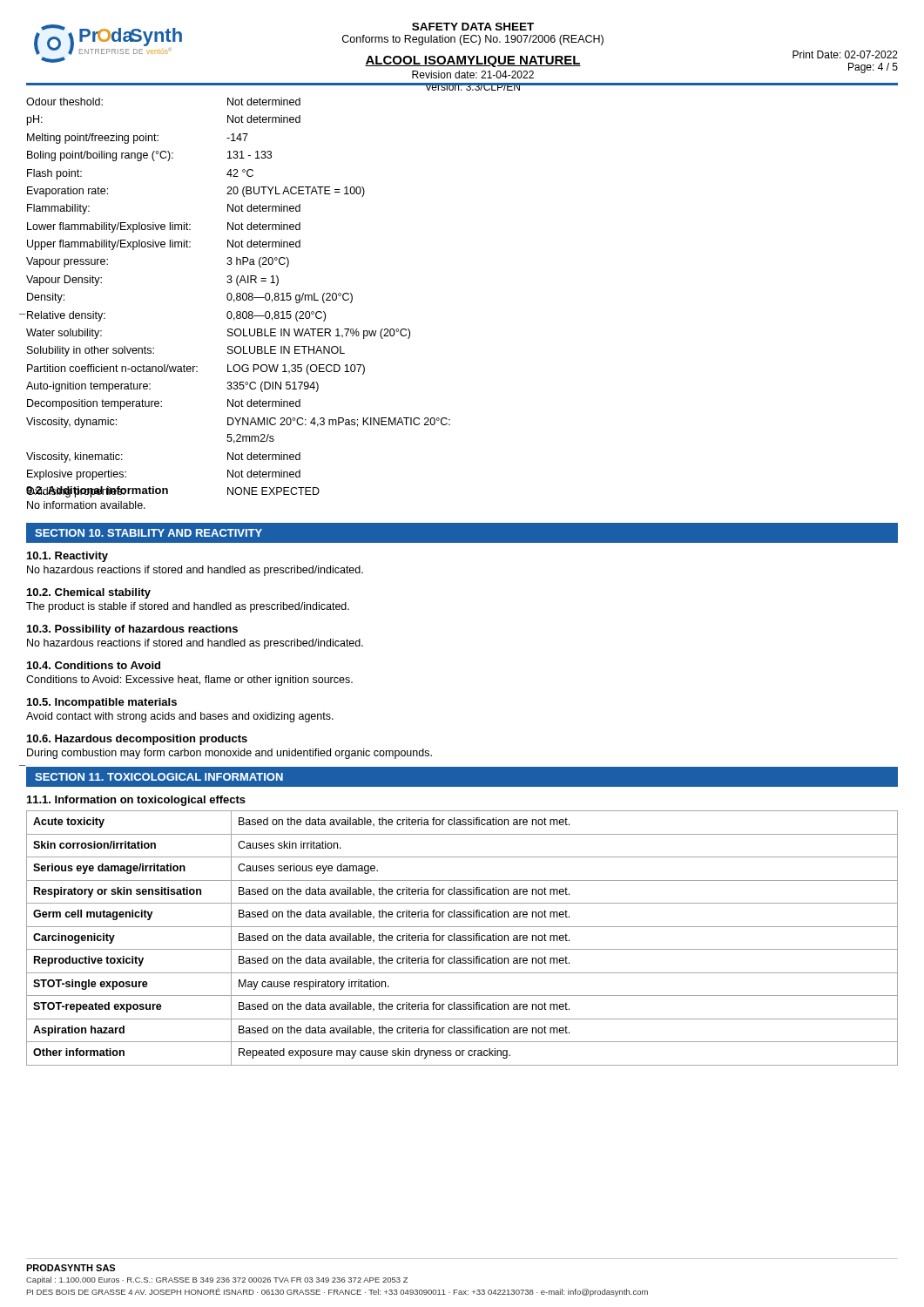Click on the text starting "10.3. Possibility of hazardous reactions"
This screenshot has height=1307, width=924.
tap(132, 629)
